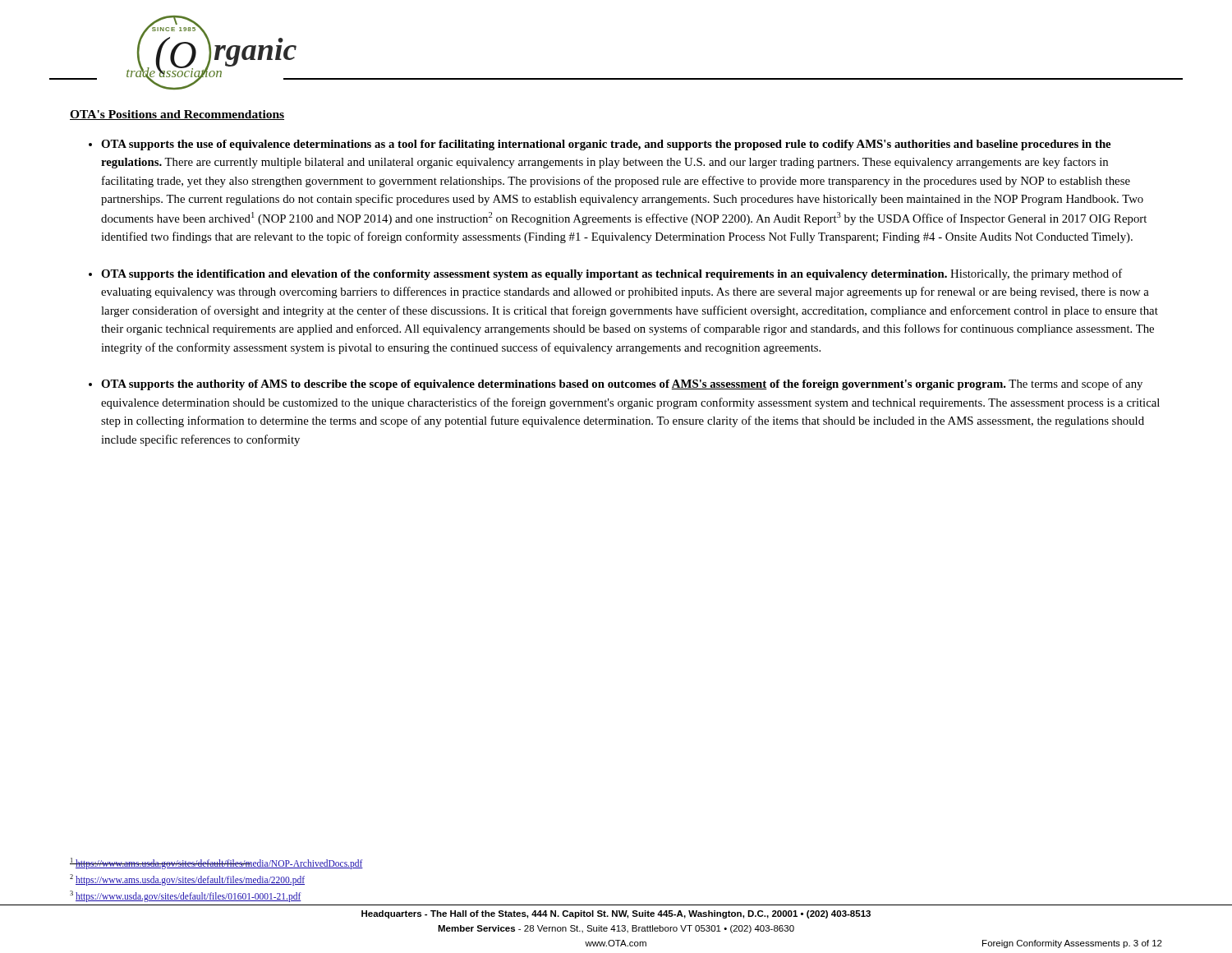The image size is (1232, 953).
Task: Locate the text "OTA's Positions and Recommendations"
Action: click(x=177, y=114)
